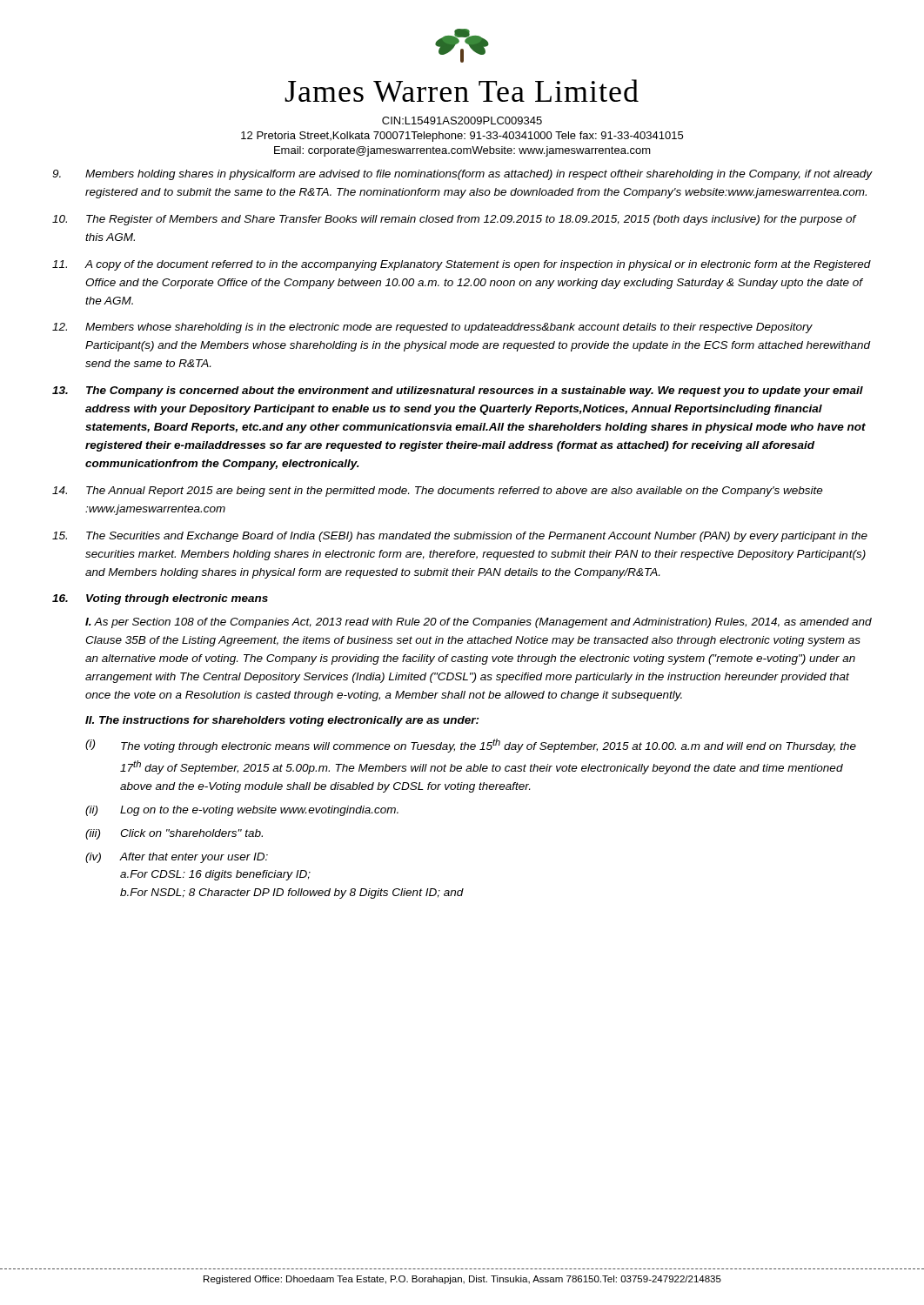Viewport: 924px width, 1305px height.
Task: Locate the block of text that opens with "15. The Securities and"
Action: (462, 554)
